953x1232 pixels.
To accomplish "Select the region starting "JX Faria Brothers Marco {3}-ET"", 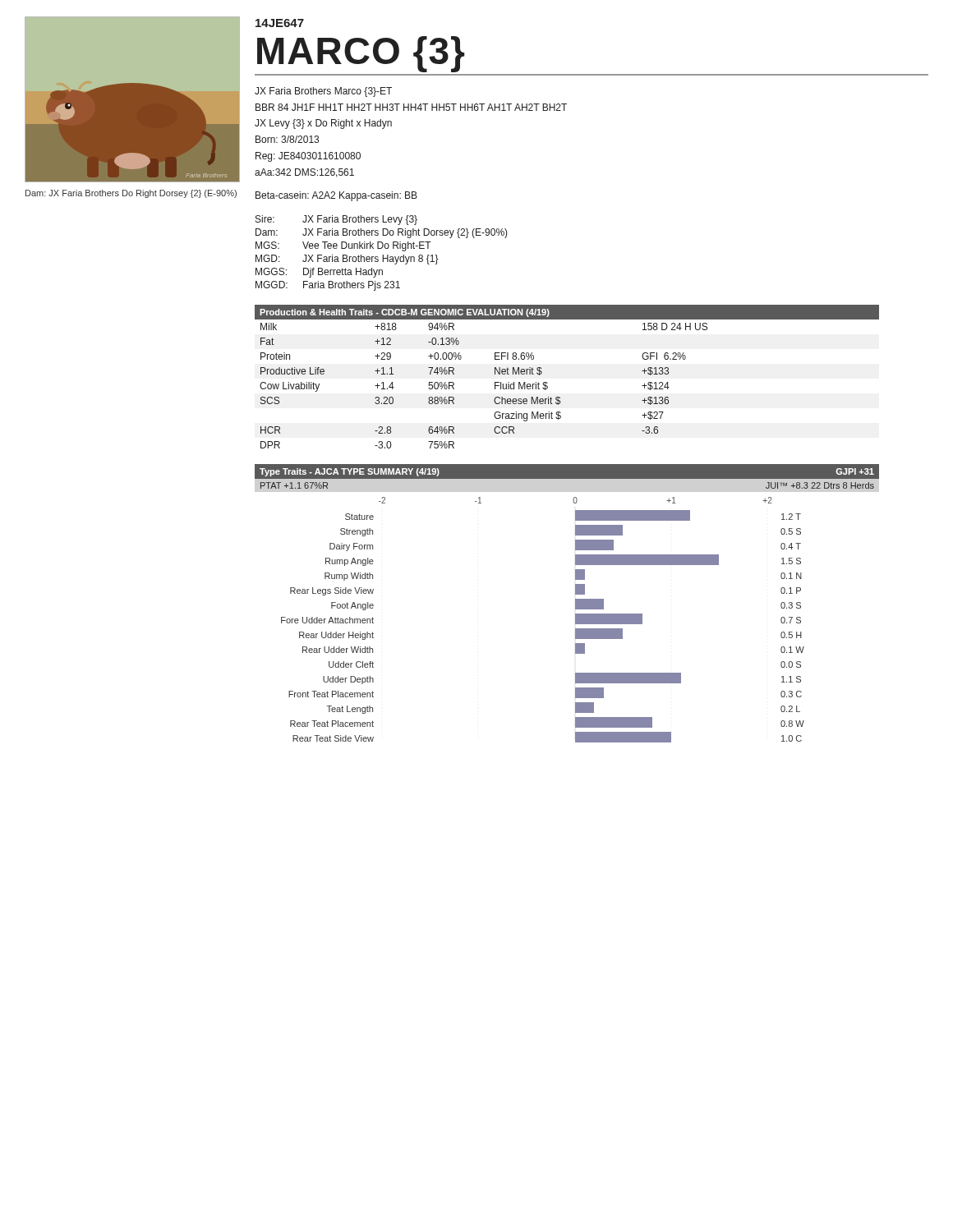I will click(323, 92).
